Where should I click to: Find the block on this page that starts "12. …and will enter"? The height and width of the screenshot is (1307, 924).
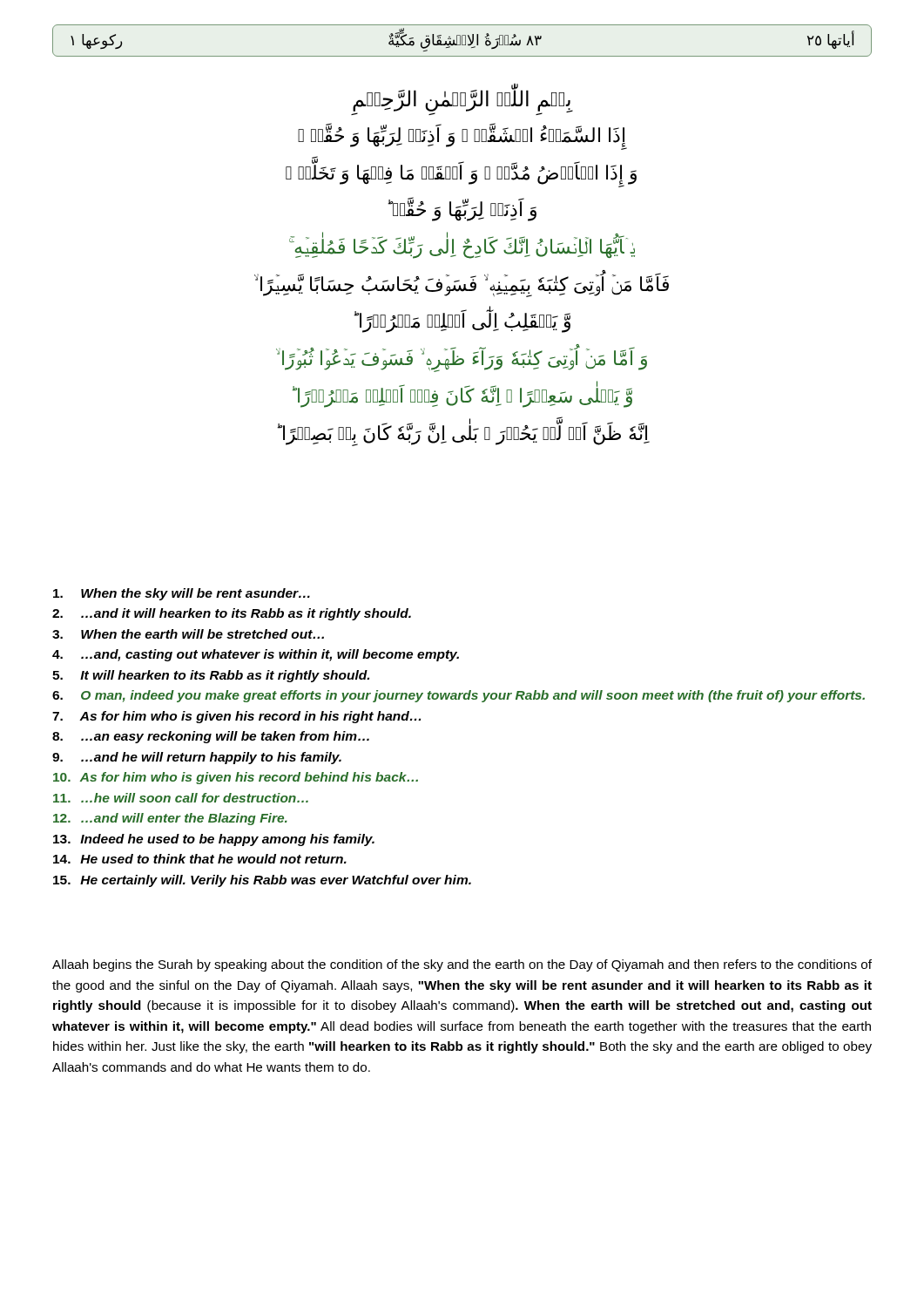(x=170, y=819)
